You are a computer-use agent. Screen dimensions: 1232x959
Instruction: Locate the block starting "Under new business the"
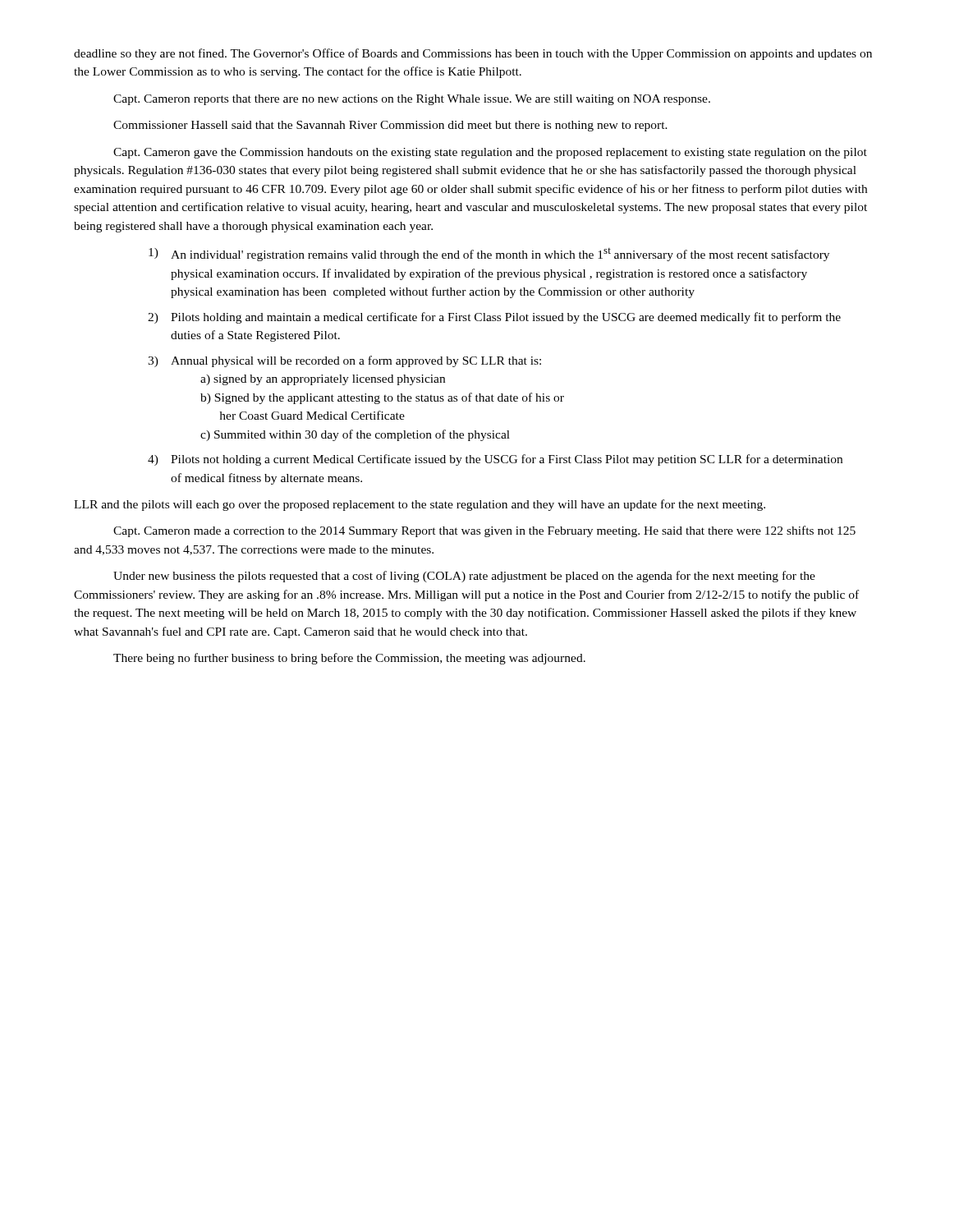click(x=475, y=604)
